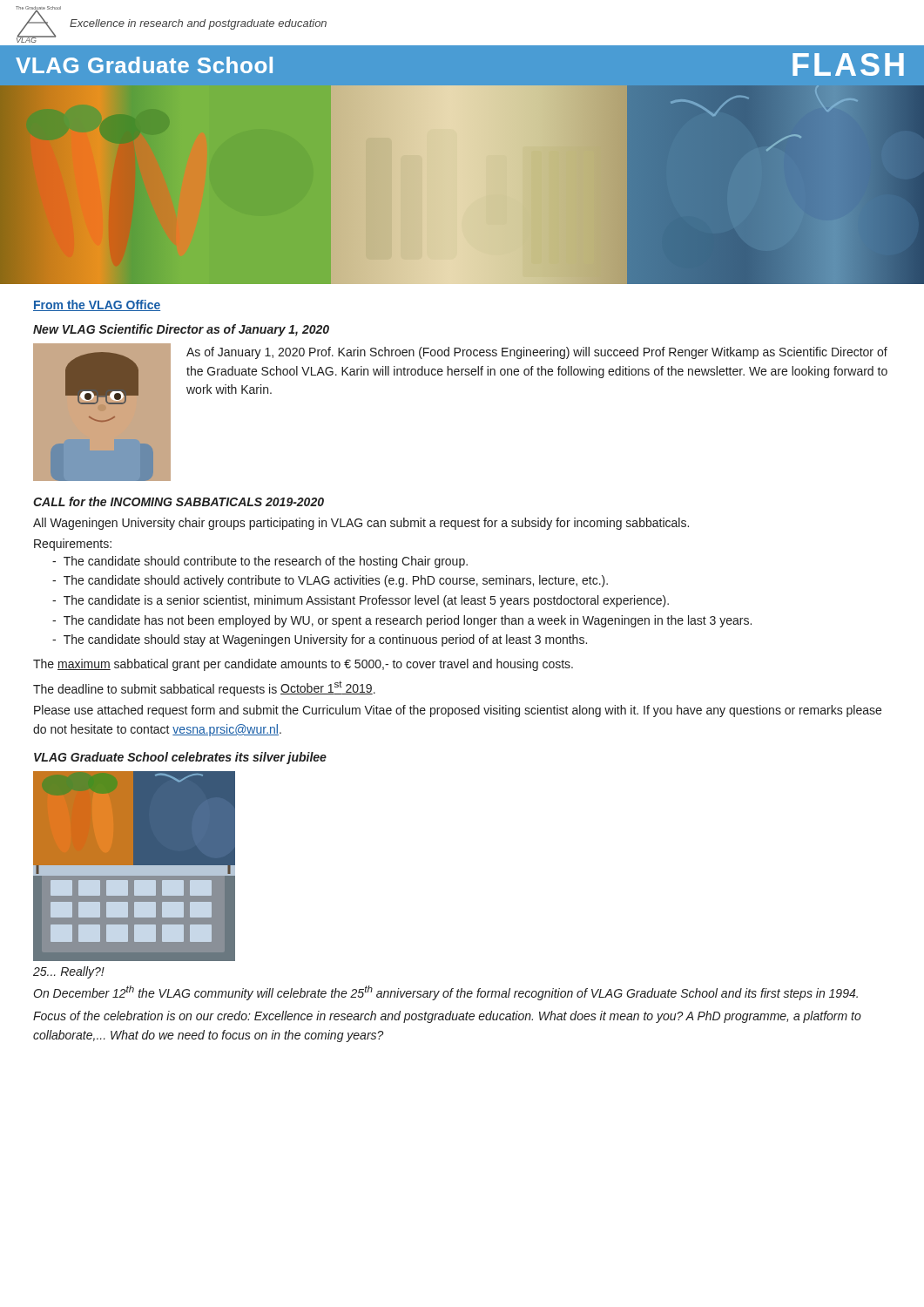Navigate to the block starting "- The candidate should actively"

click(331, 581)
